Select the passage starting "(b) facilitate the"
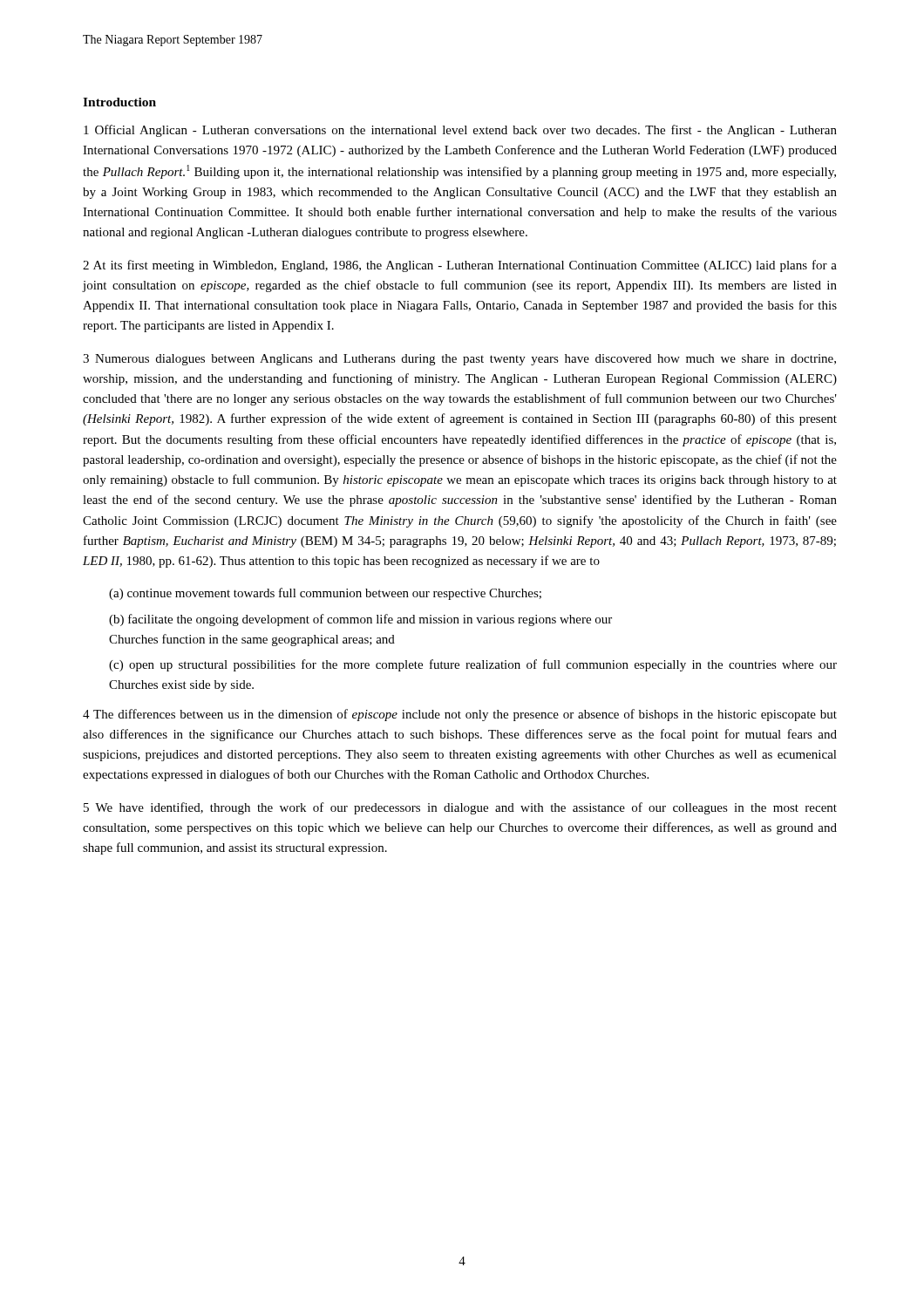This screenshot has height=1308, width=924. 361,629
